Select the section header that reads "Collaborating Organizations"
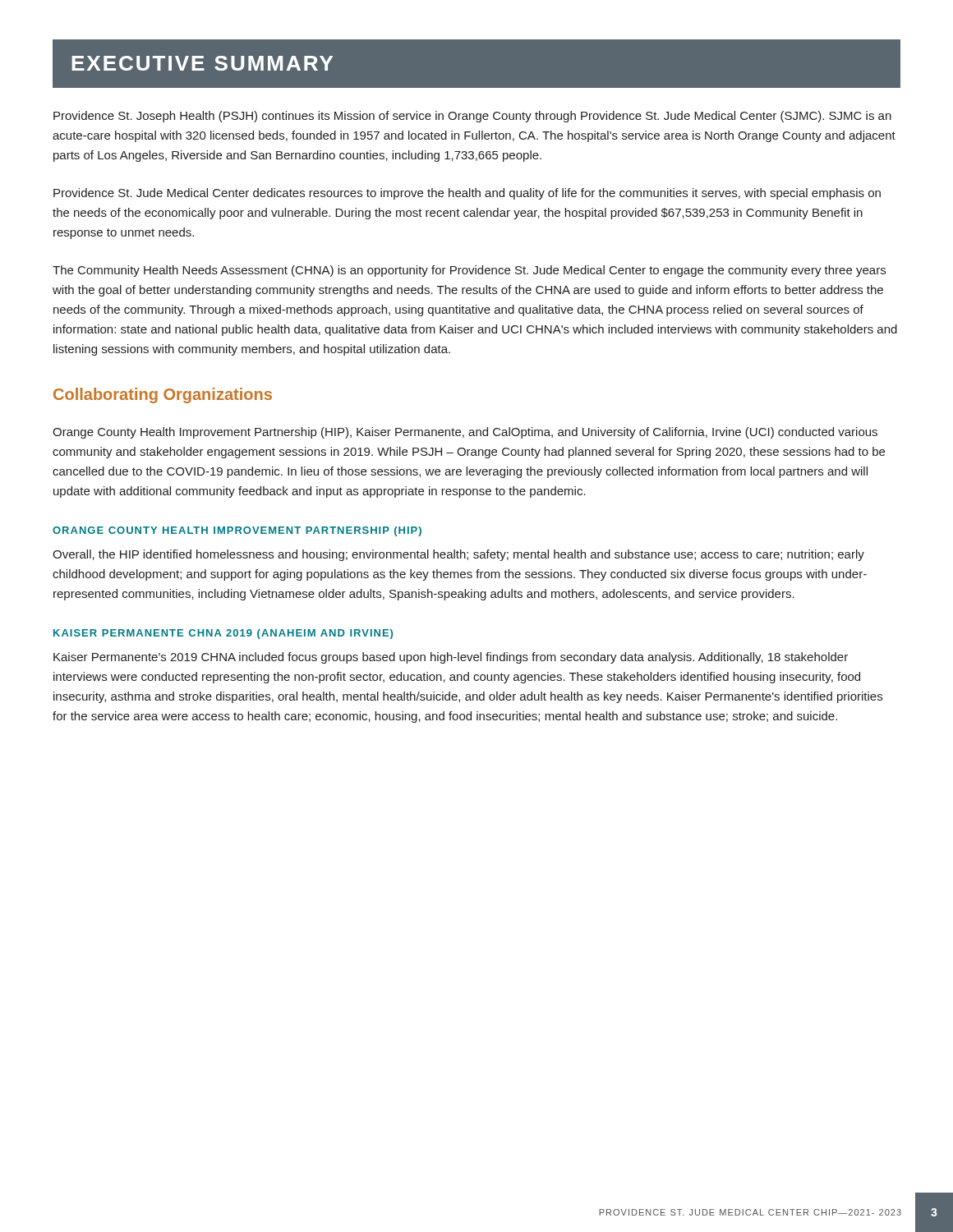This screenshot has width=953, height=1232. [x=163, y=394]
